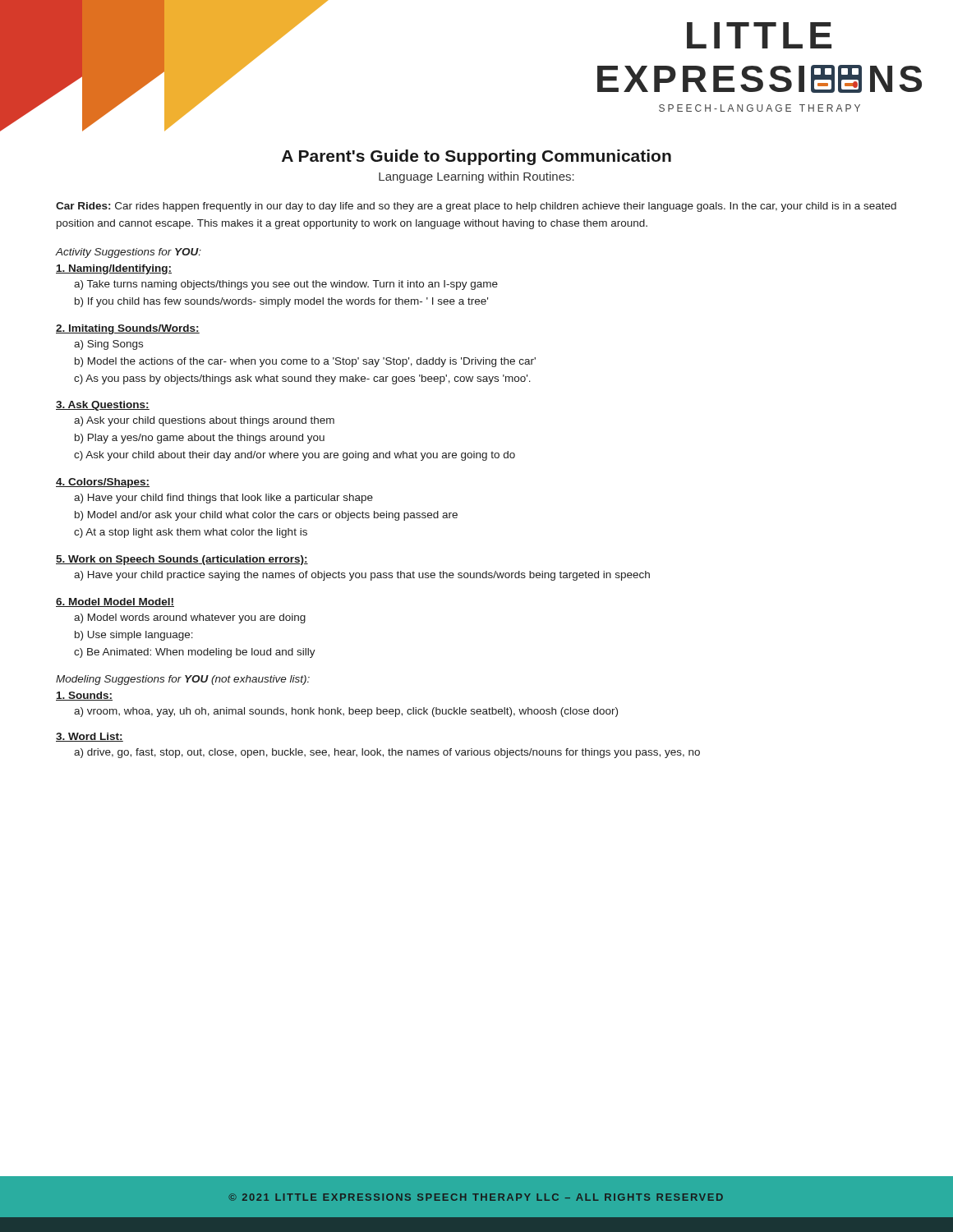Click on the list item that says "a) Take turns naming objects/things you"
The image size is (953, 1232).
286,284
